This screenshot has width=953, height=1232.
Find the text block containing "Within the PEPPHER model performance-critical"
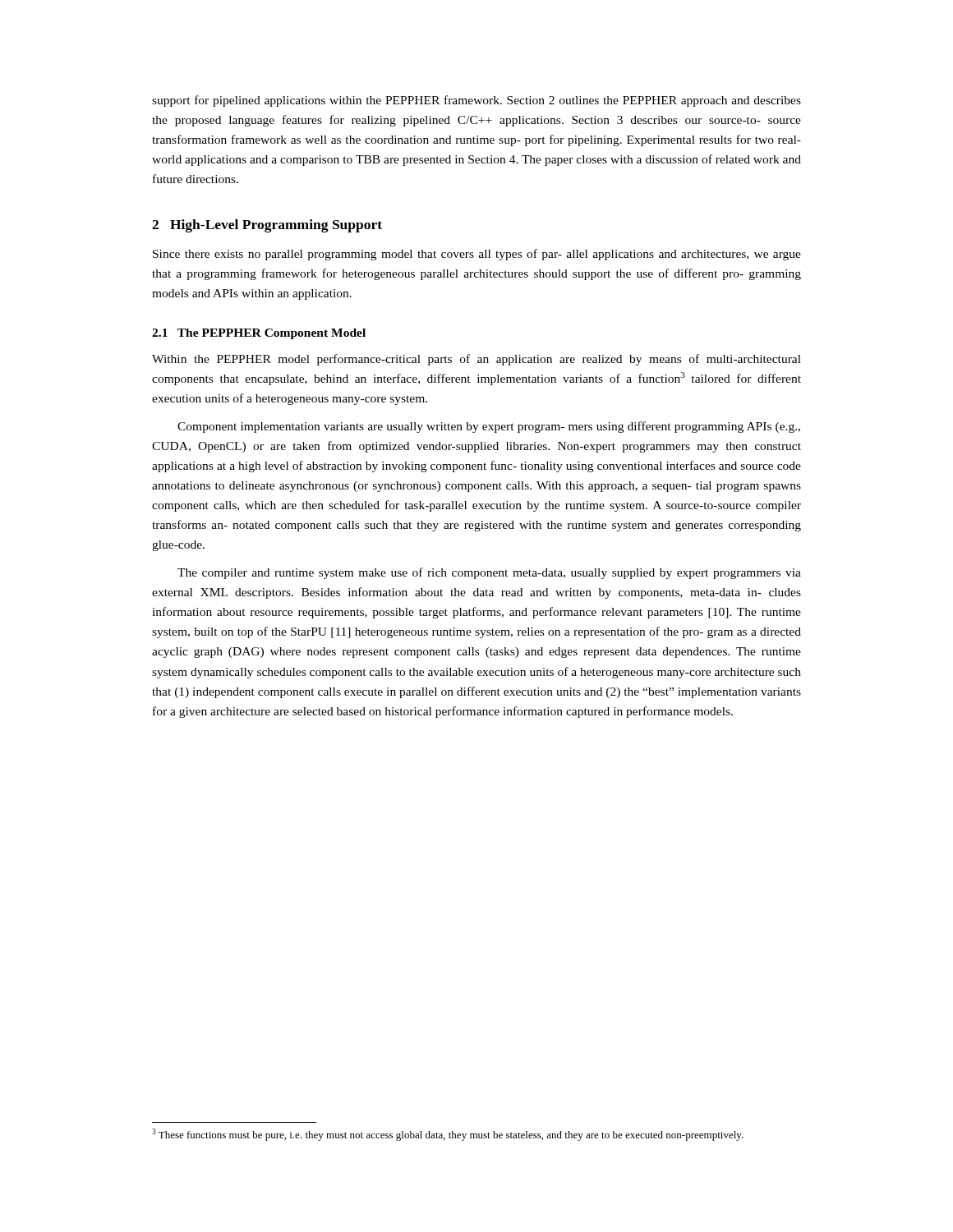click(476, 379)
